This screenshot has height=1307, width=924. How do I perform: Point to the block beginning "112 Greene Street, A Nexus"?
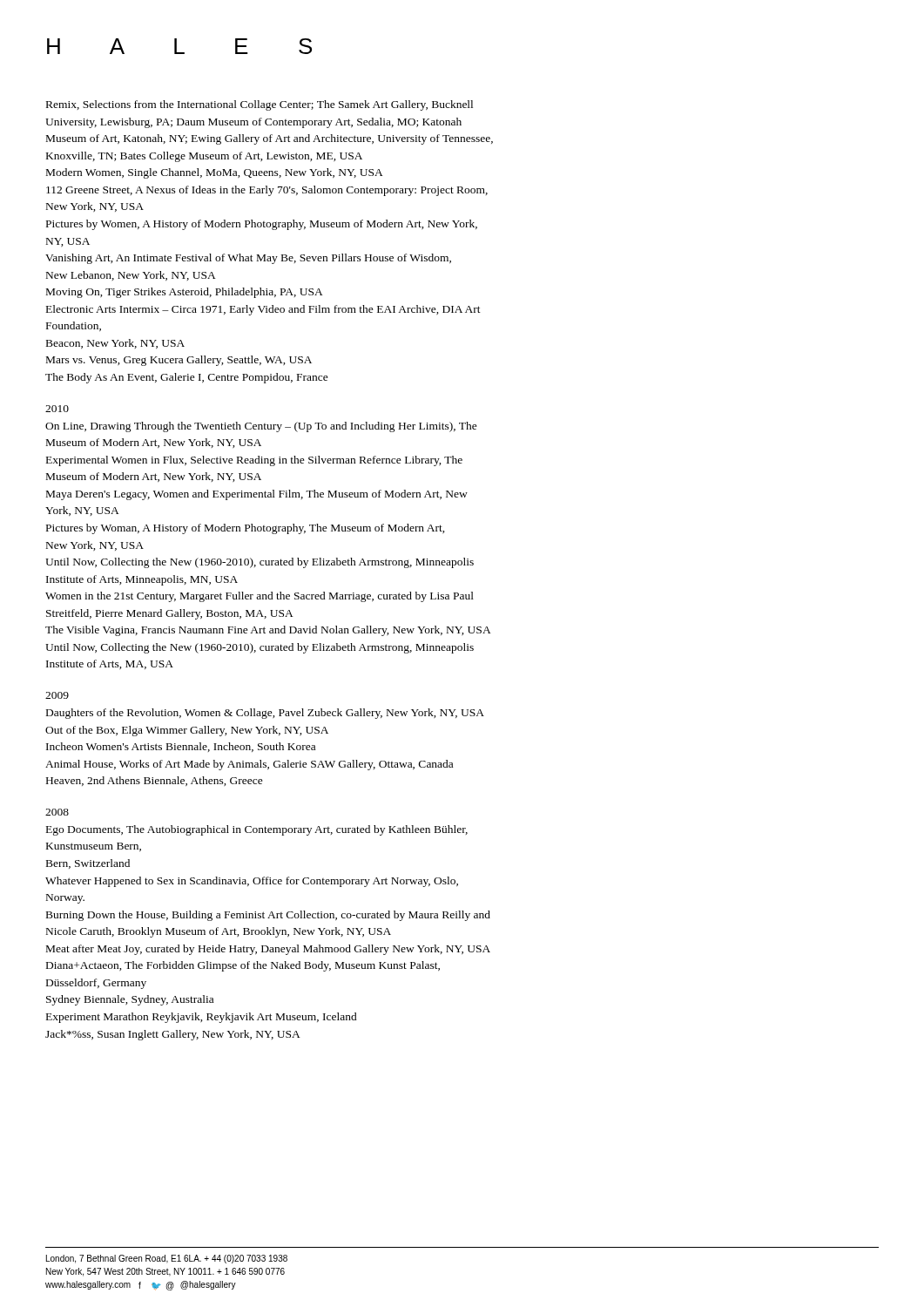267,198
